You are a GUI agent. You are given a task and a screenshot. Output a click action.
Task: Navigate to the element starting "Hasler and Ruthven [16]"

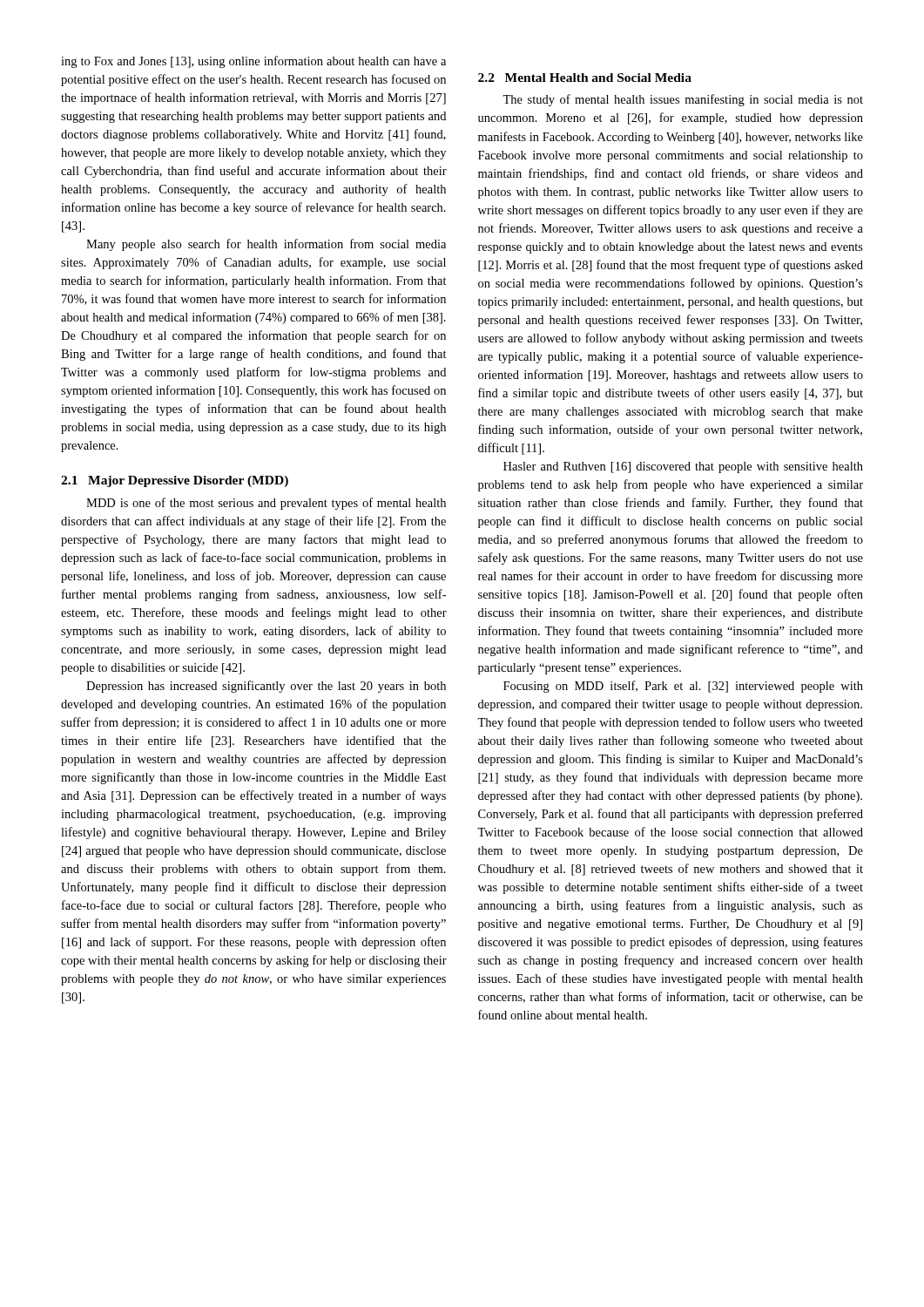click(x=670, y=567)
